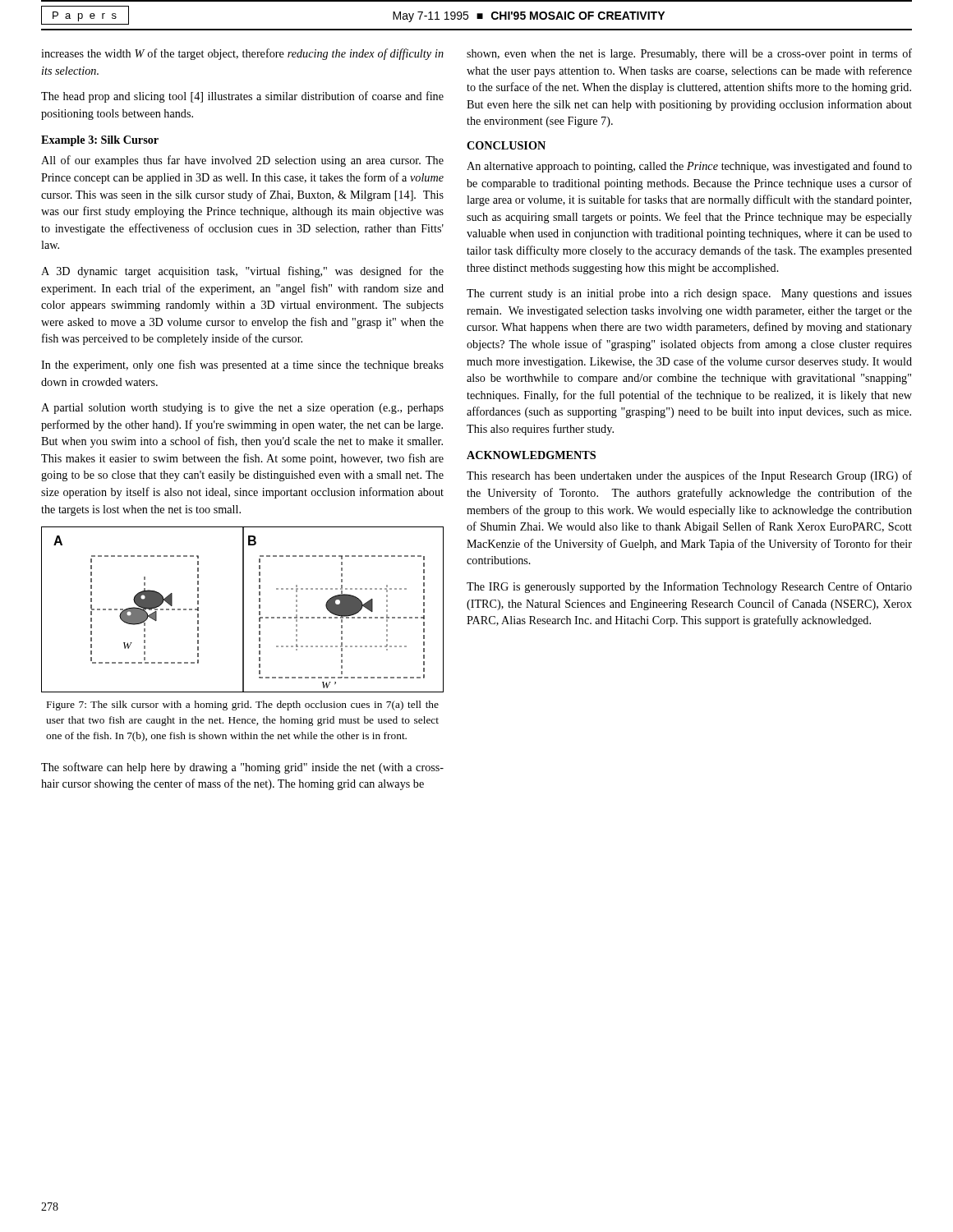Image resolution: width=953 pixels, height=1232 pixels.
Task: Click on the caption containing "Figure 7: The silk cursor"
Action: (242, 720)
